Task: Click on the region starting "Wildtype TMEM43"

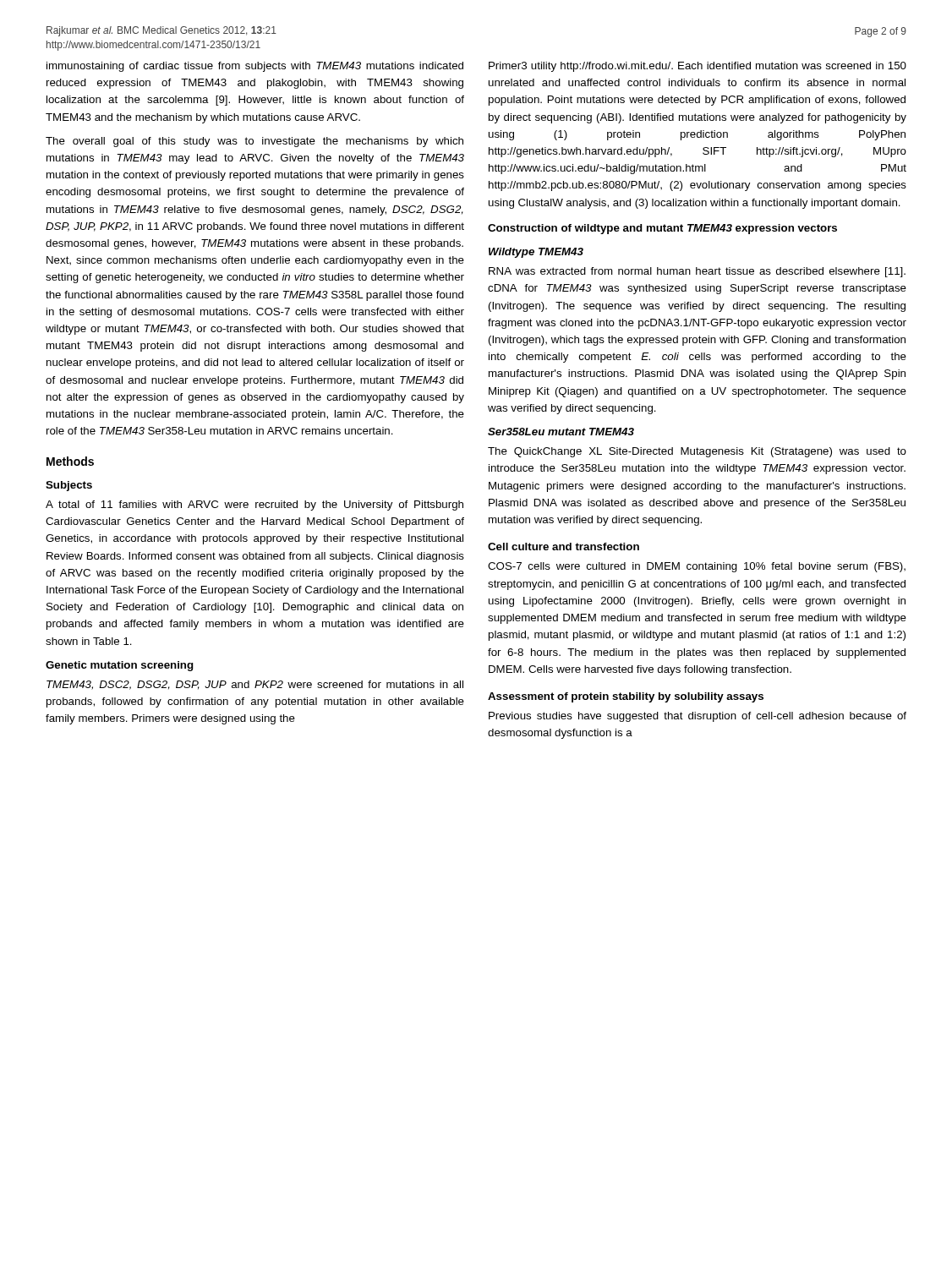Action: [x=536, y=252]
